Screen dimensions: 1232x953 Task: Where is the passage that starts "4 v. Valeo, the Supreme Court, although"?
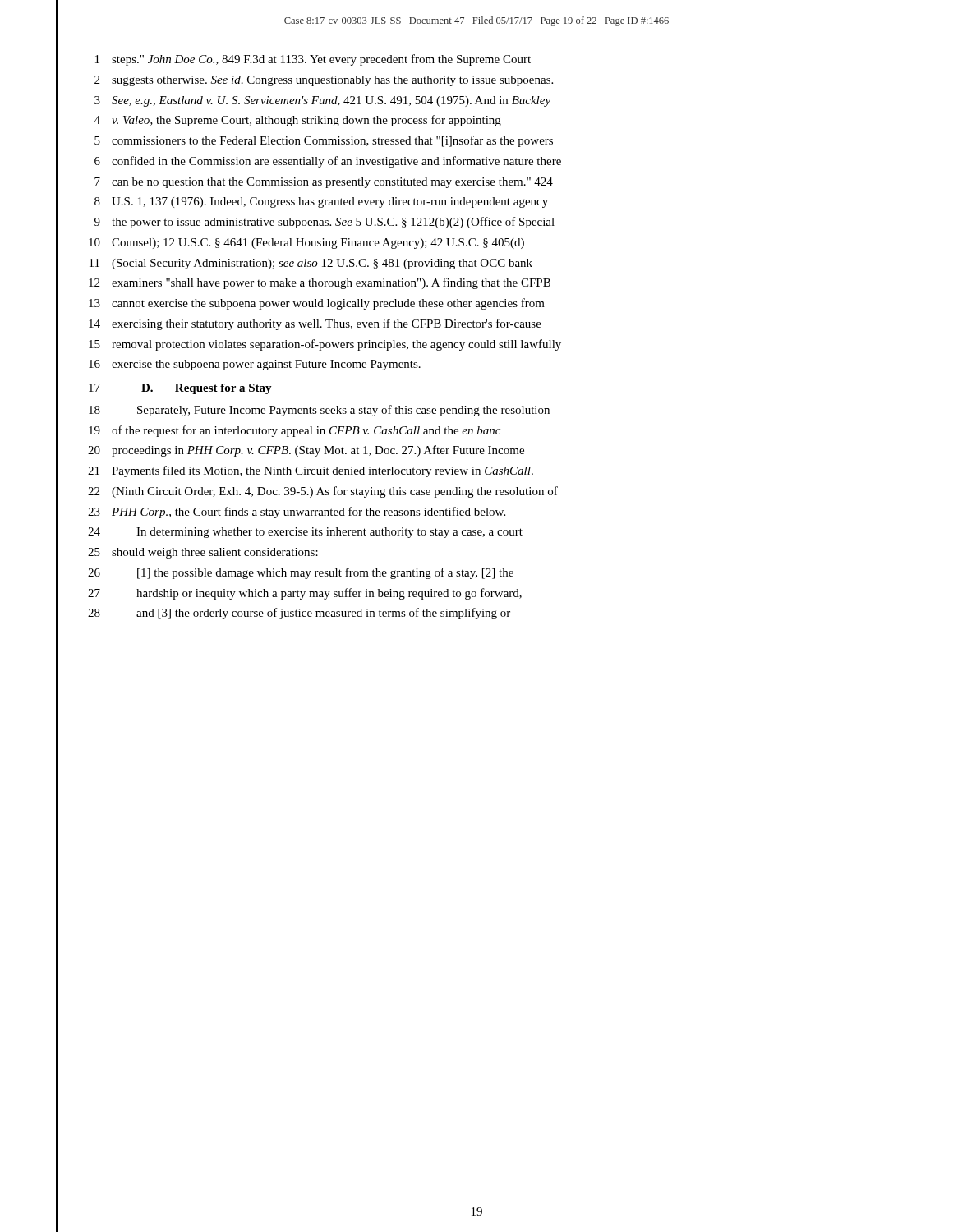[489, 120]
